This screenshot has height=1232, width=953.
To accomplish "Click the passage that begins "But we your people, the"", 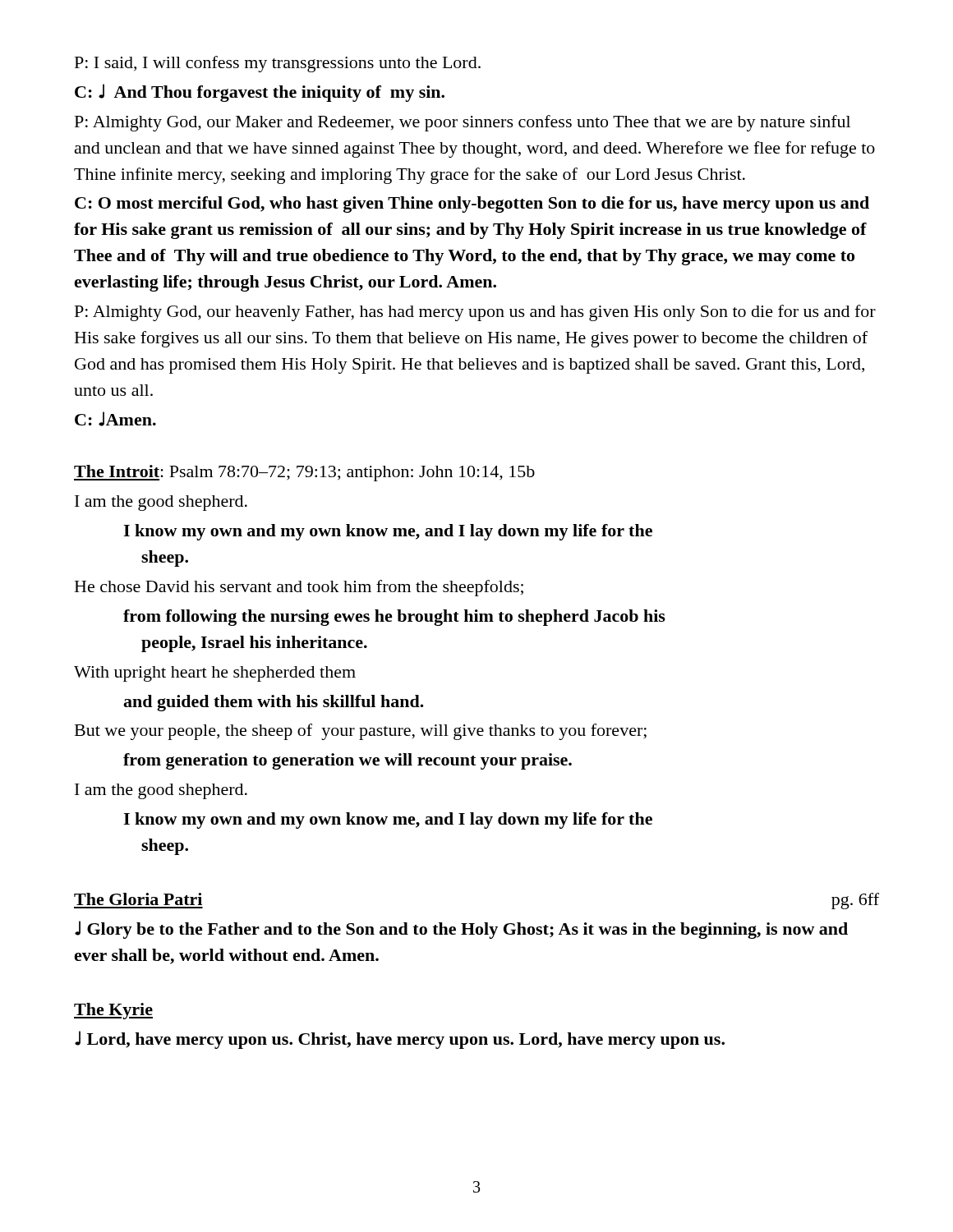I will coord(476,731).
